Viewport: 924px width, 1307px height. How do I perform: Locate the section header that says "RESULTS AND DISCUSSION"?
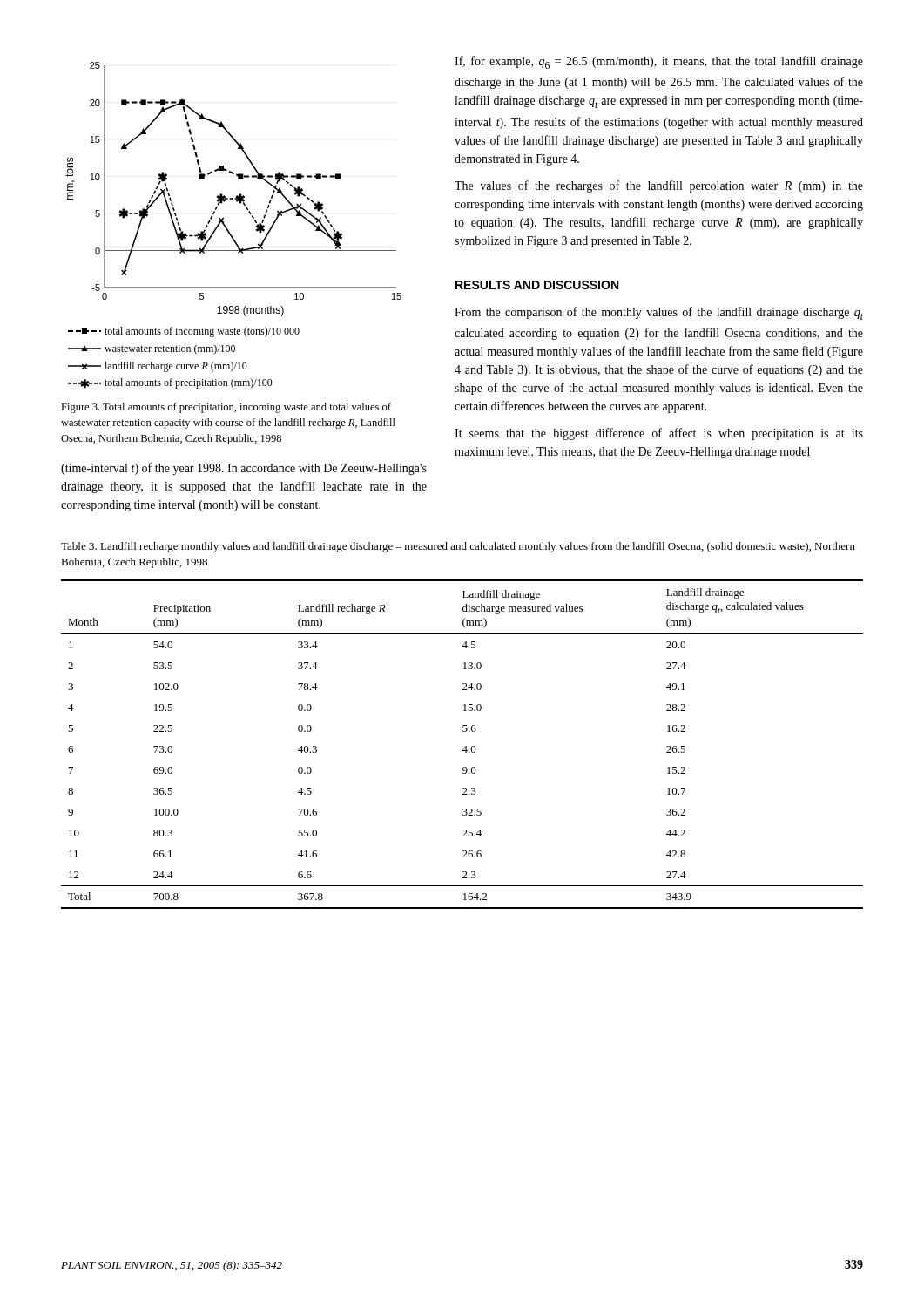(x=537, y=285)
